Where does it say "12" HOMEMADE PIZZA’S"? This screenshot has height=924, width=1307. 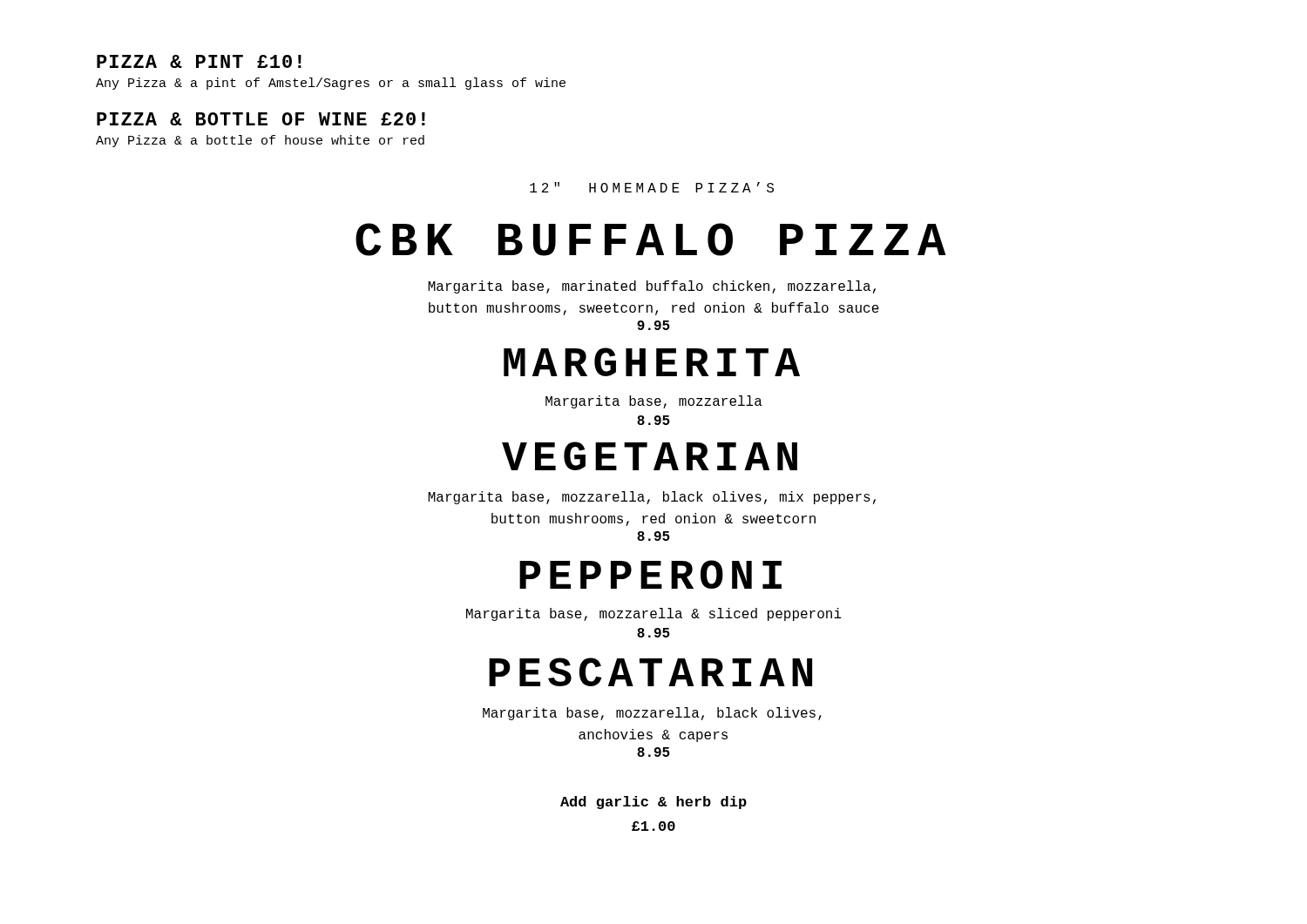click(654, 189)
